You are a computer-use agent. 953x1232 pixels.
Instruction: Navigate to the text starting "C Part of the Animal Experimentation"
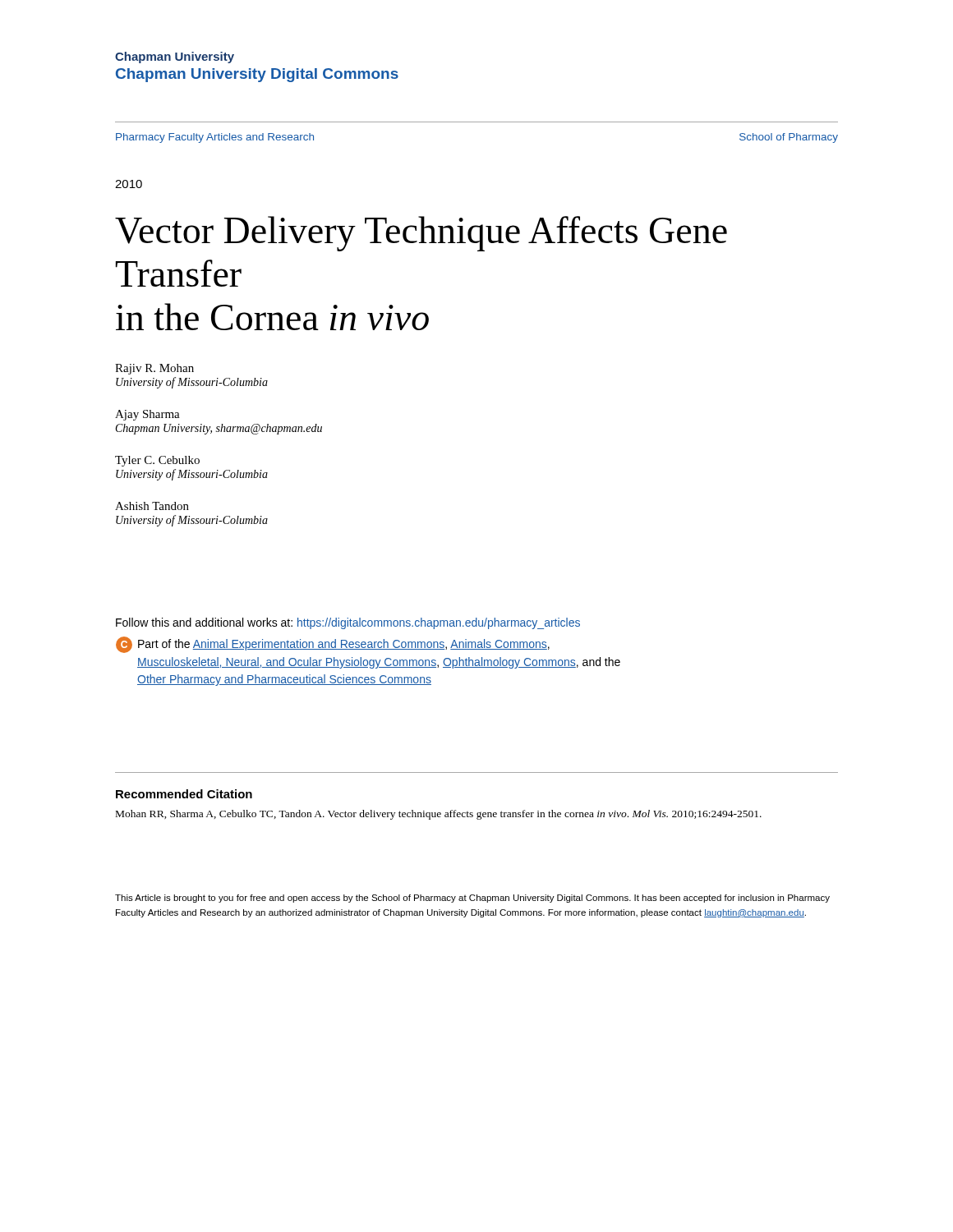(x=476, y=662)
